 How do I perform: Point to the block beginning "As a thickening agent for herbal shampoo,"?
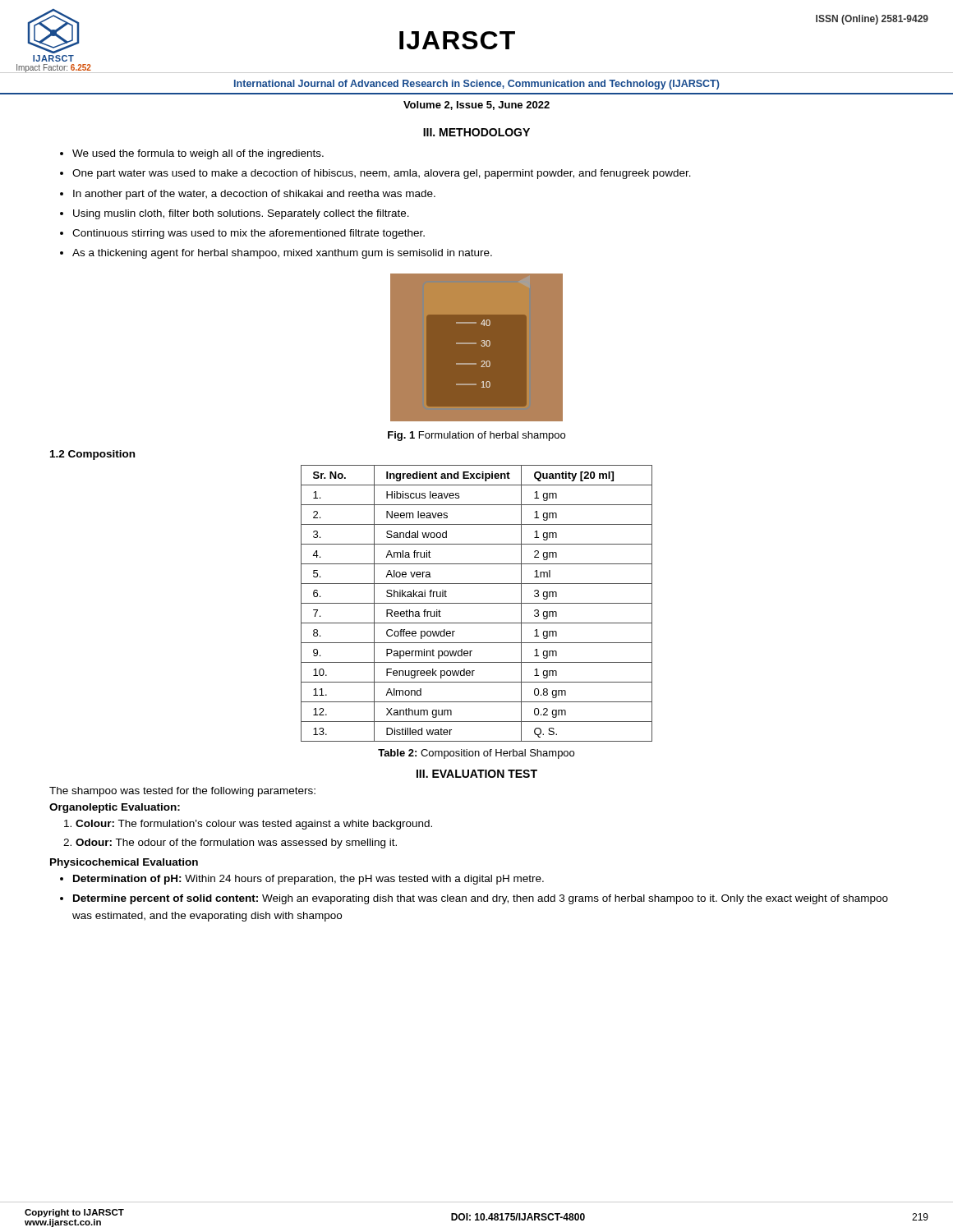283,253
